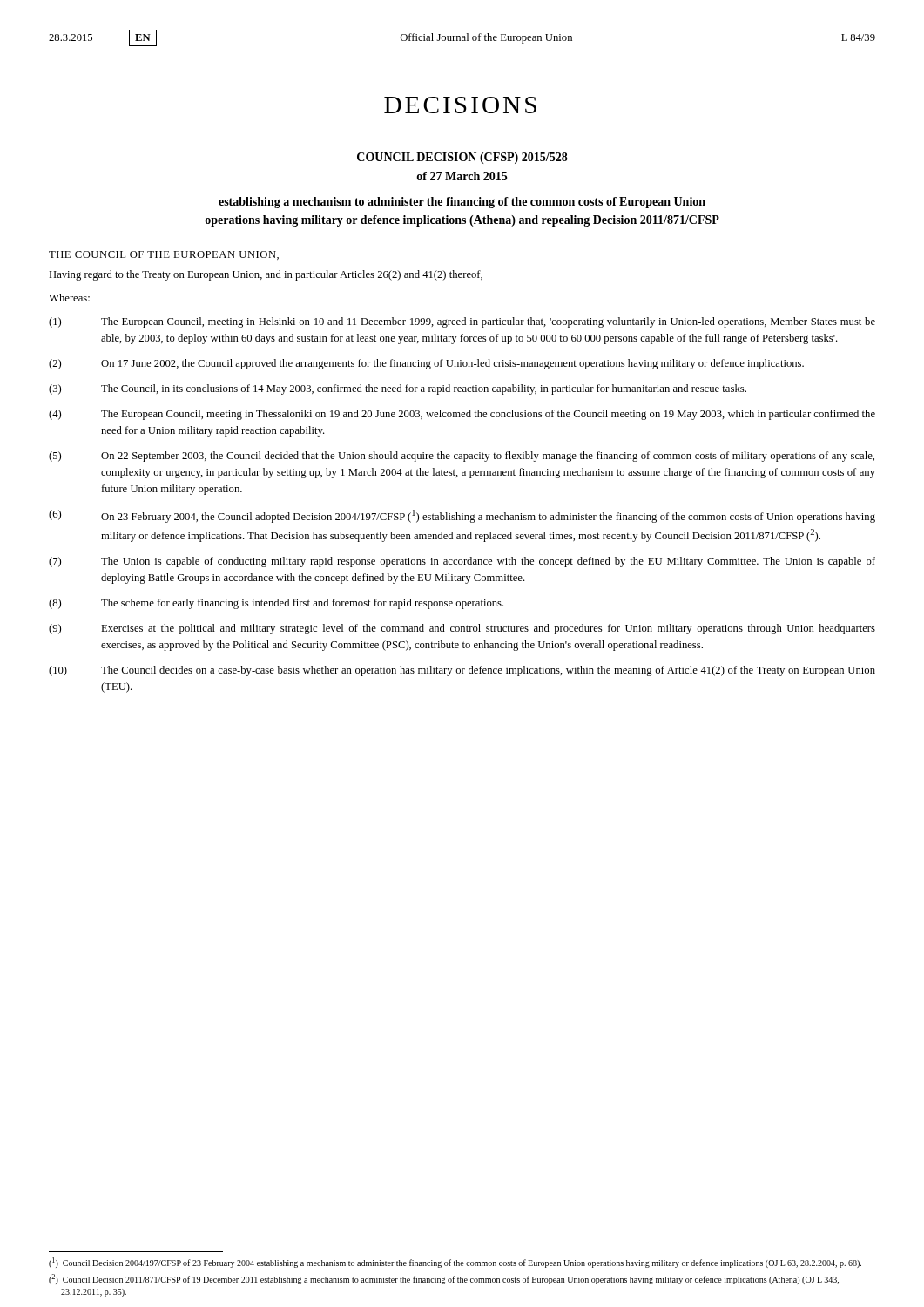This screenshot has width=924, height=1307.
Task: Locate the list item that says "(1) The European Council, meeting in"
Action: pos(462,330)
